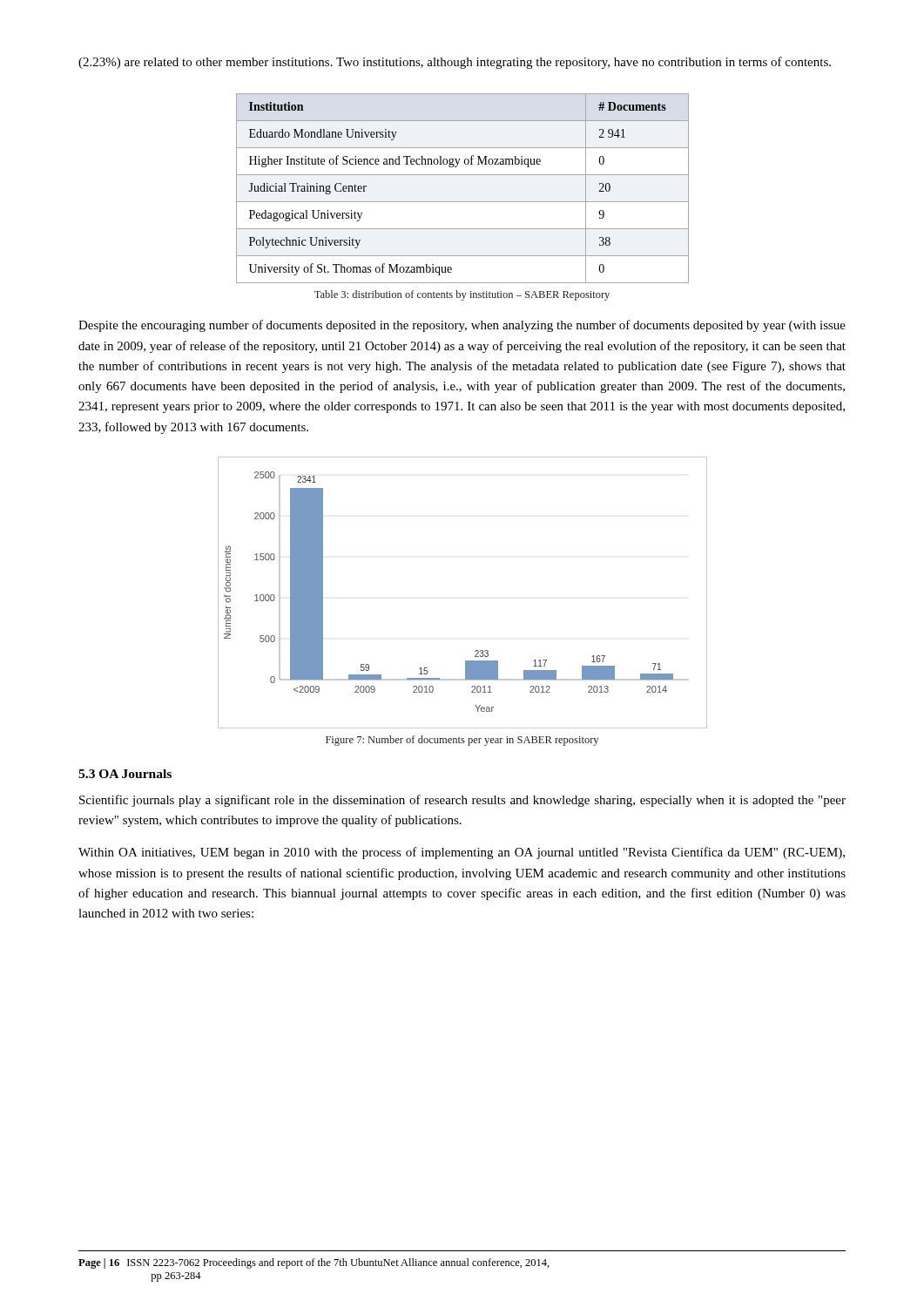The height and width of the screenshot is (1307, 924).
Task: Find the element starting "Within OA initiatives, UEM began in"
Action: coord(462,883)
